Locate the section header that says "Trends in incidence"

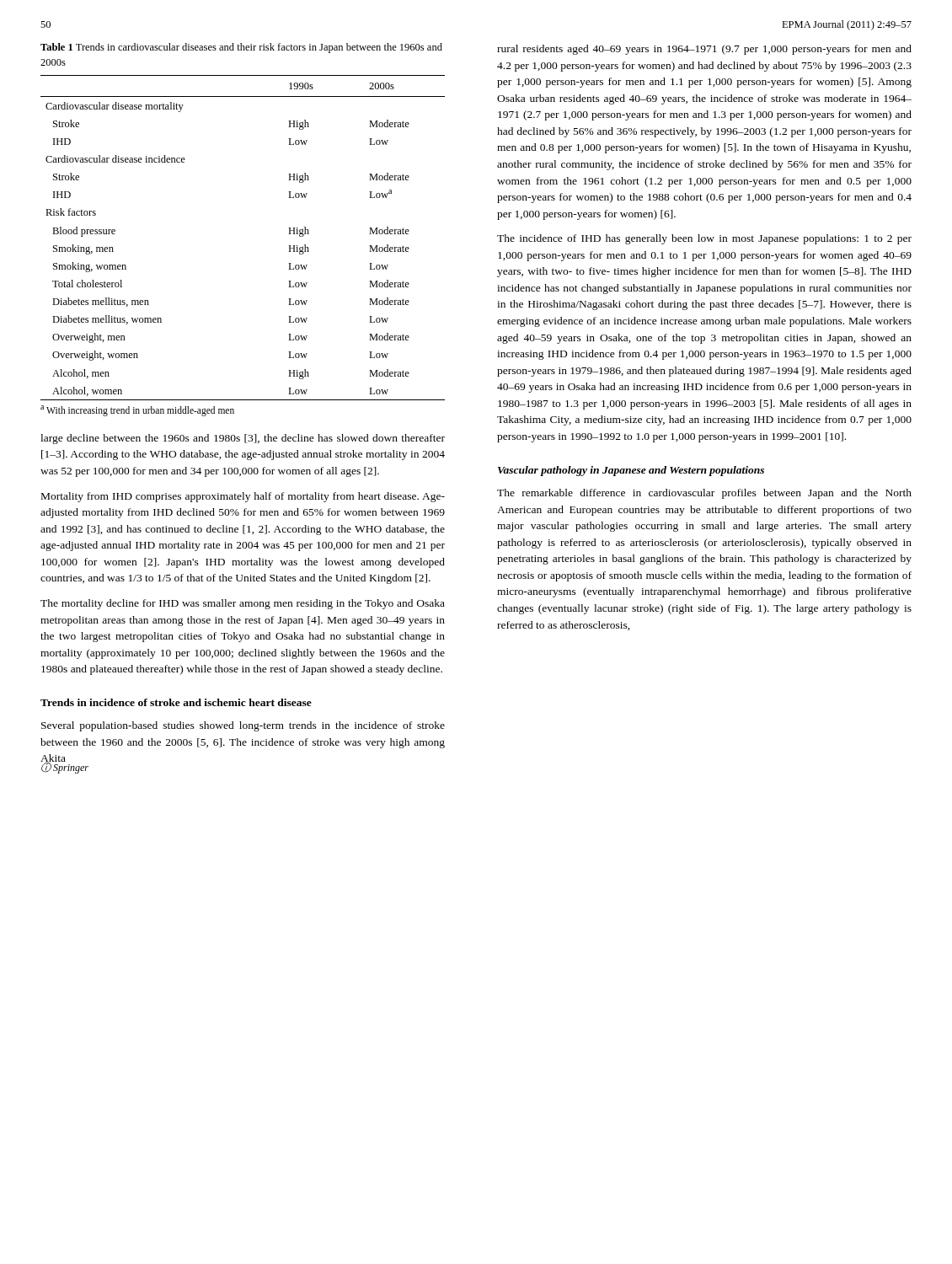pyautogui.click(x=176, y=702)
